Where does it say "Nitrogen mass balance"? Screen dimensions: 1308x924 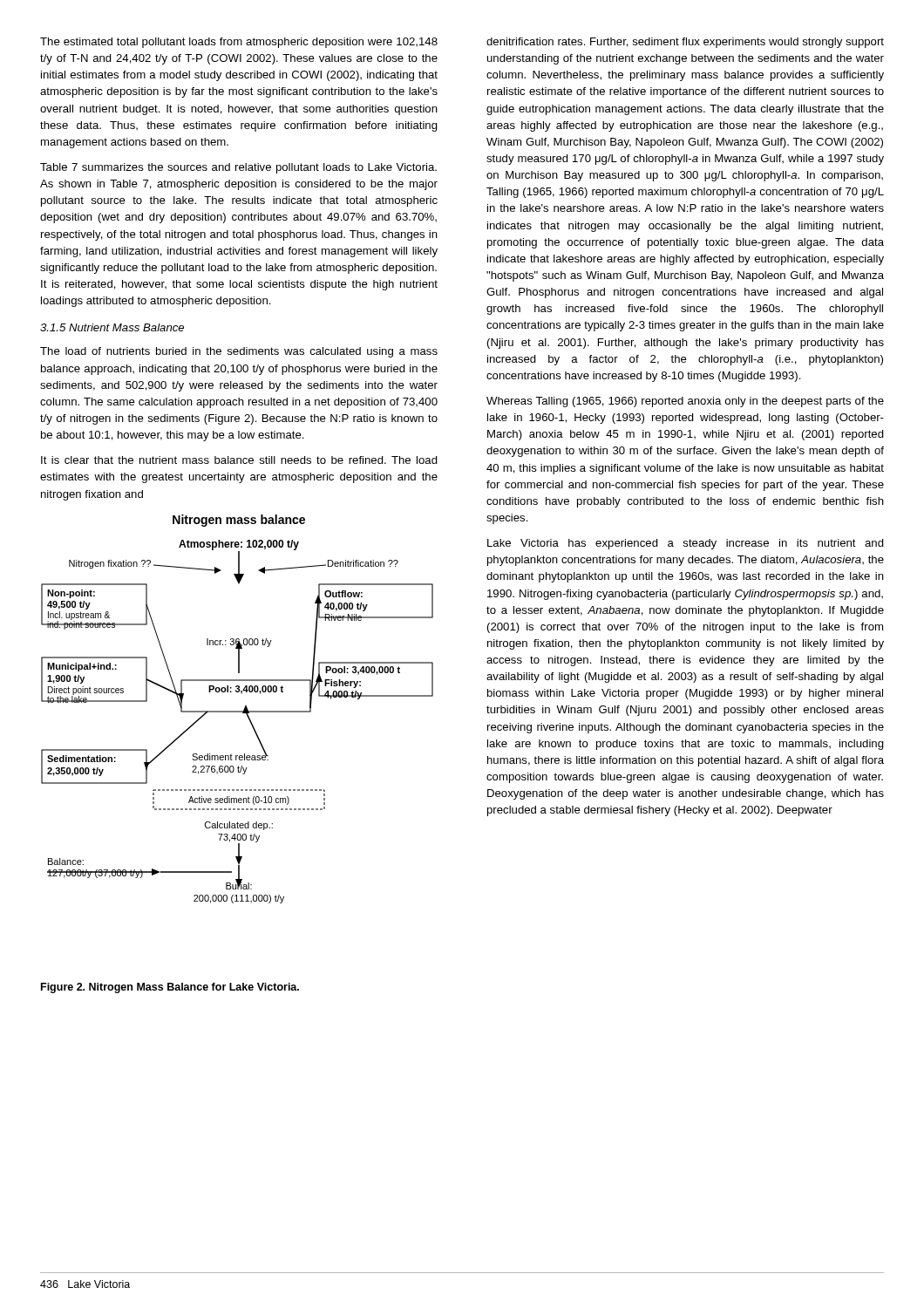click(x=239, y=519)
